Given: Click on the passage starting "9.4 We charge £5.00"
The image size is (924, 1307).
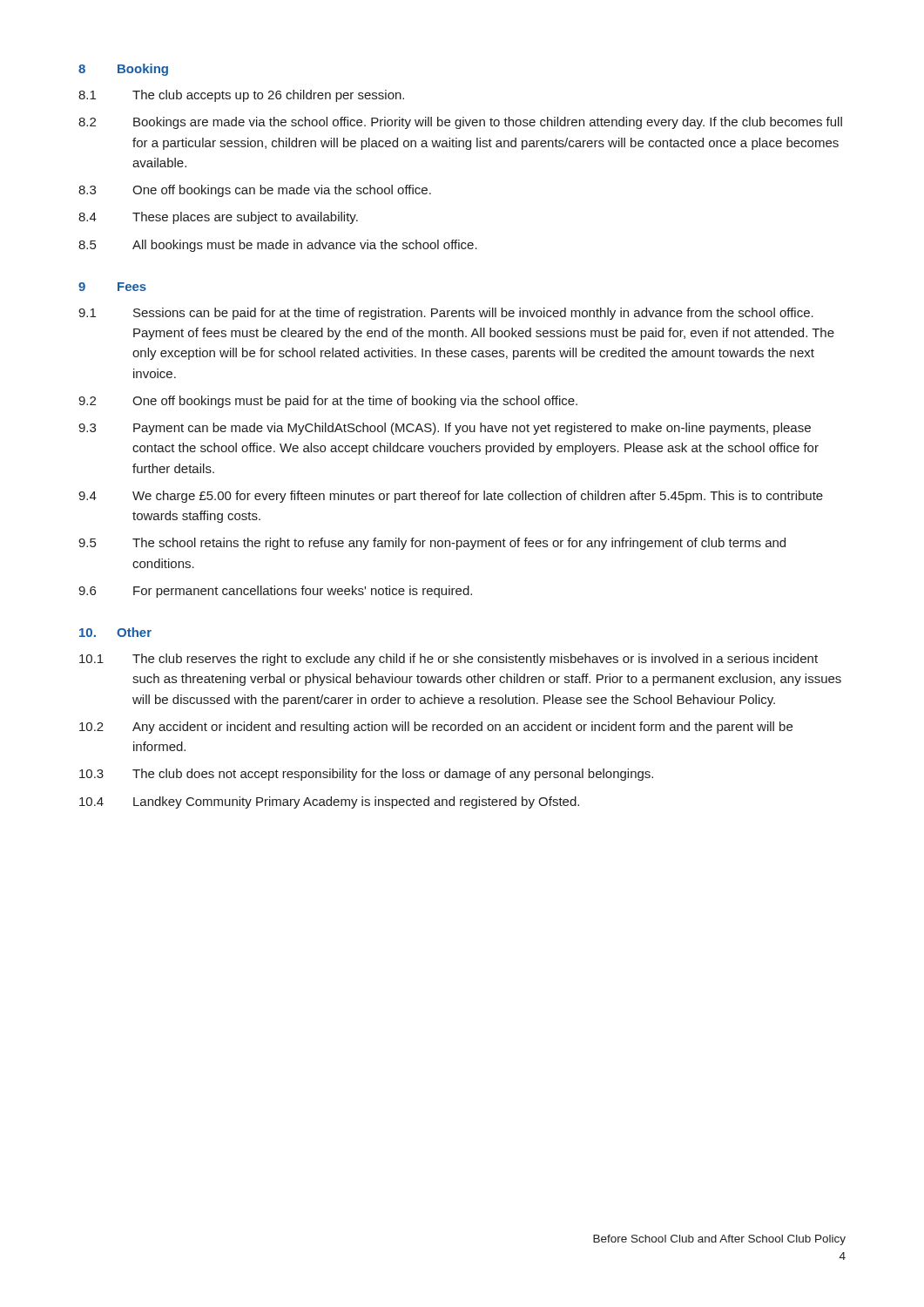Looking at the screenshot, I should (x=462, y=505).
